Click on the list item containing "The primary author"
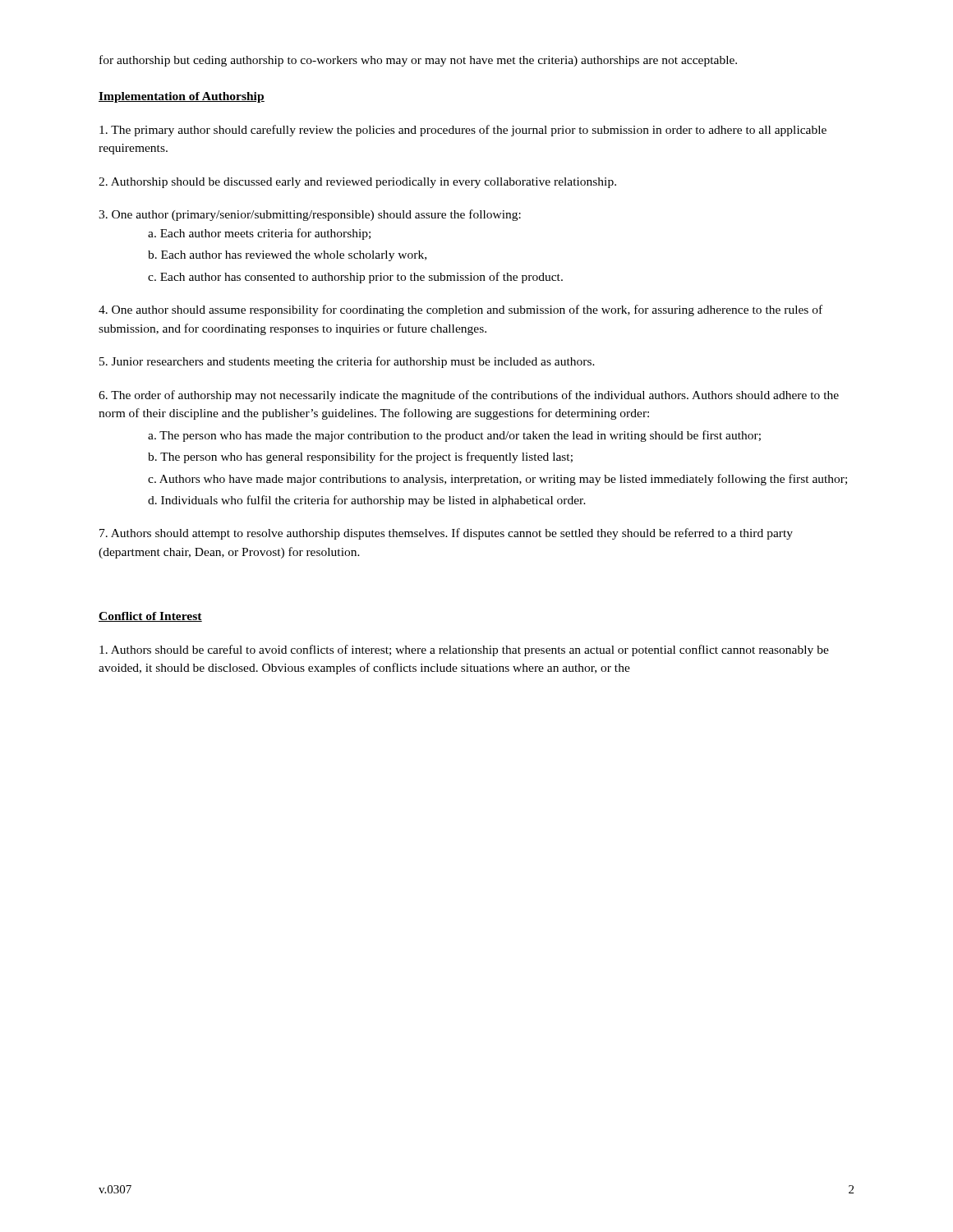 [x=463, y=139]
